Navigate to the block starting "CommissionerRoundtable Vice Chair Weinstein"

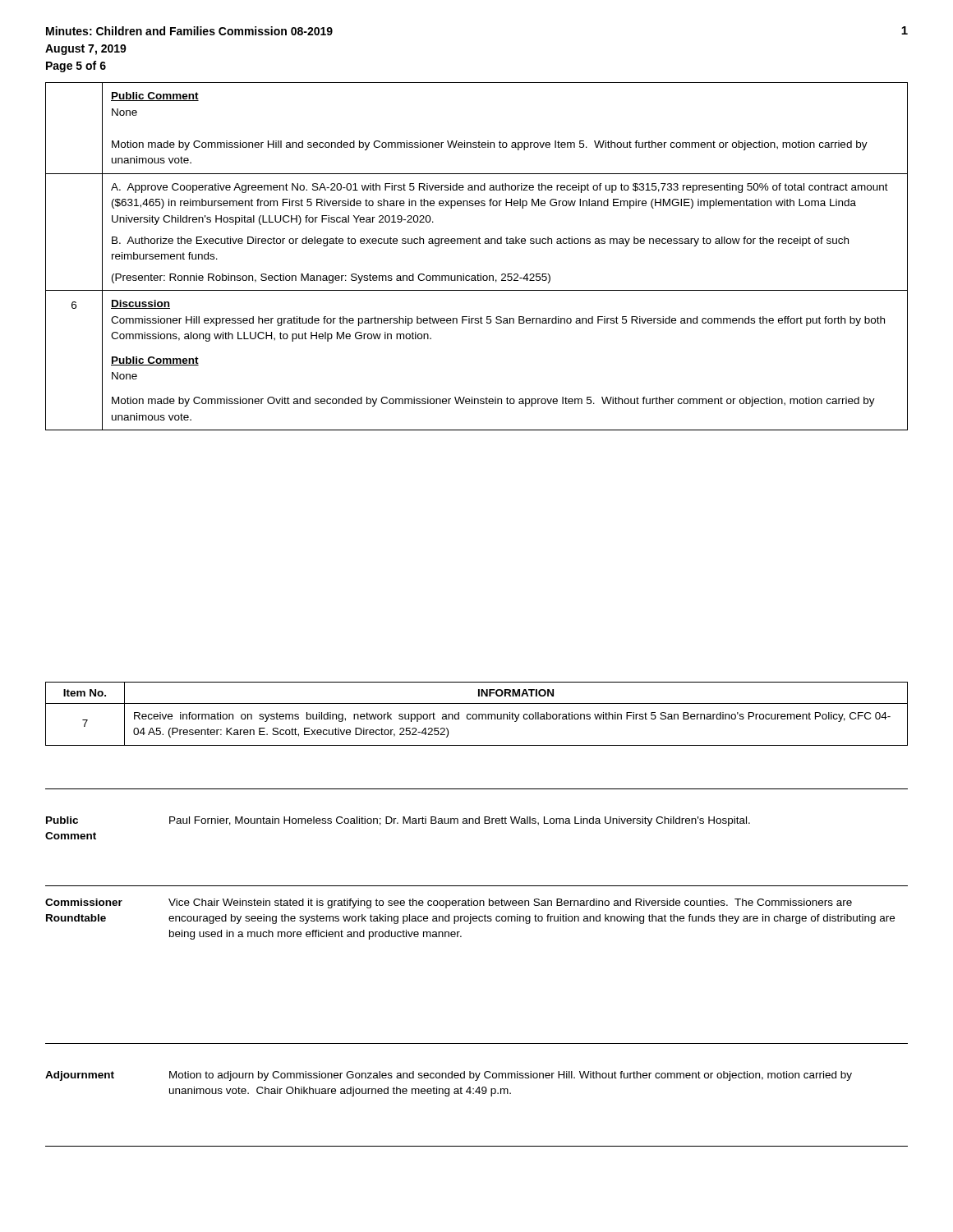click(x=476, y=919)
